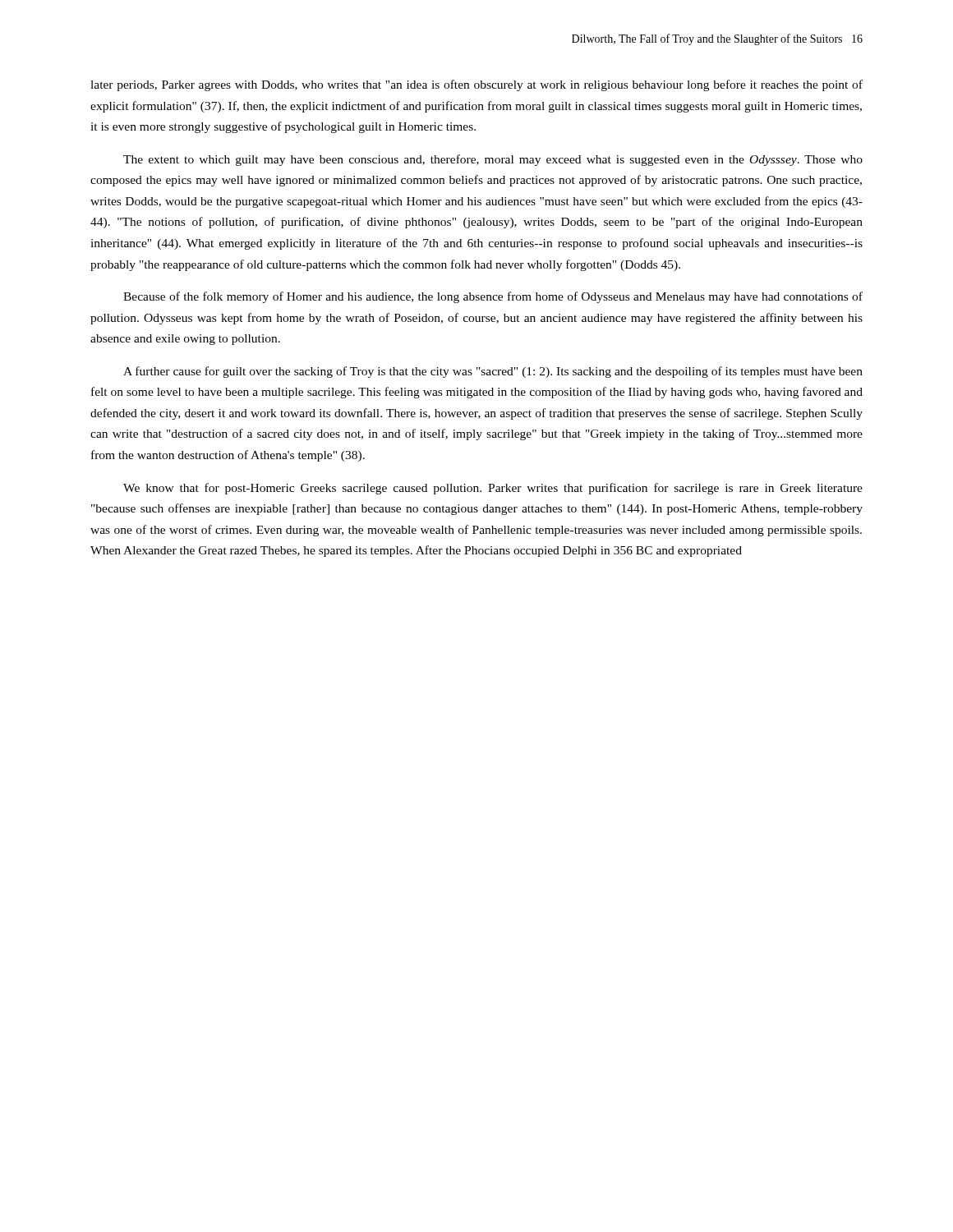Find the text block that reads "Because of the folk memory of Homer and"

pyautogui.click(x=476, y=317)
